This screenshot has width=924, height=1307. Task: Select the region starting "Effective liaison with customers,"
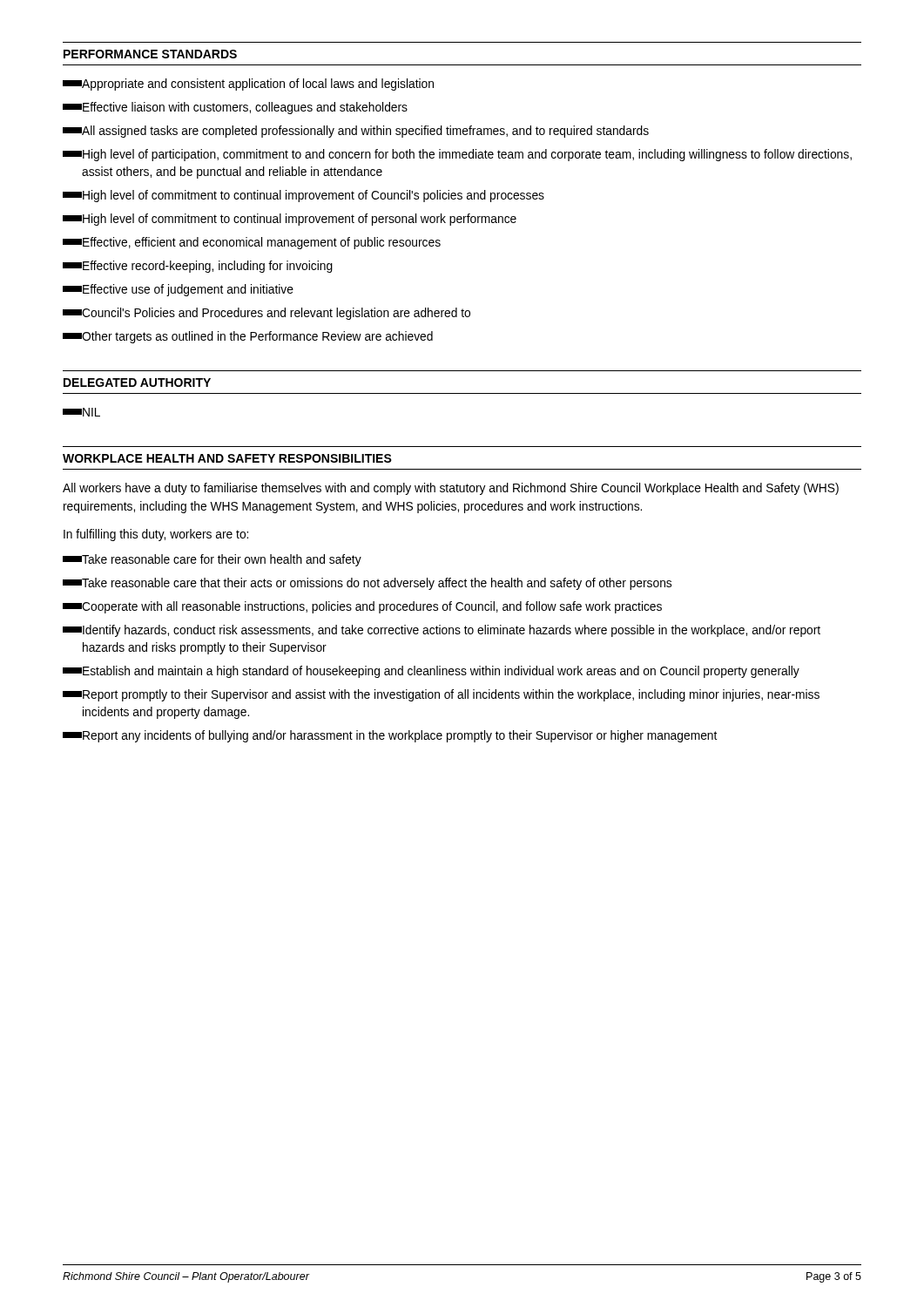(235, 108)
